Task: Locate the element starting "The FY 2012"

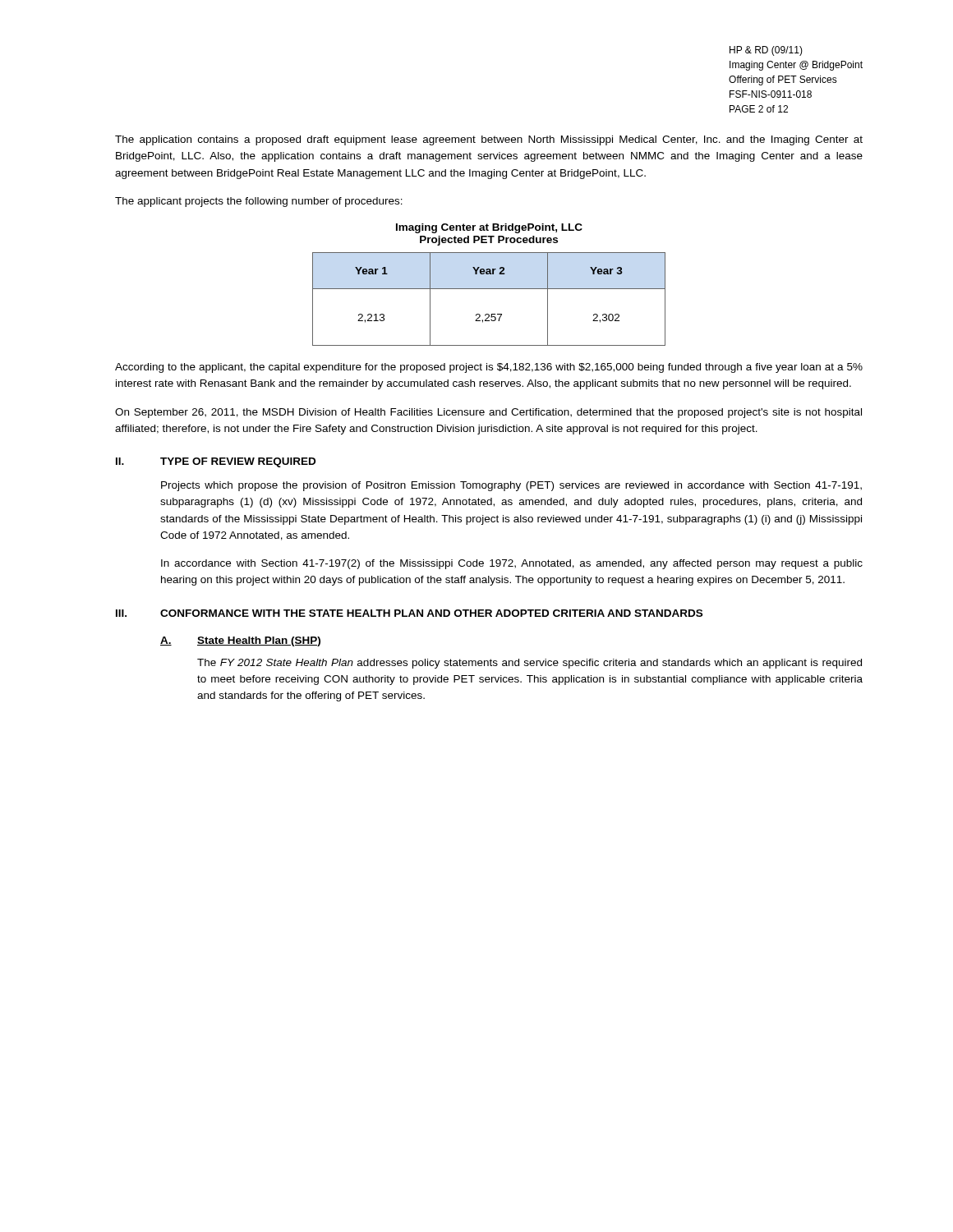Action: [x=530, y=679]
